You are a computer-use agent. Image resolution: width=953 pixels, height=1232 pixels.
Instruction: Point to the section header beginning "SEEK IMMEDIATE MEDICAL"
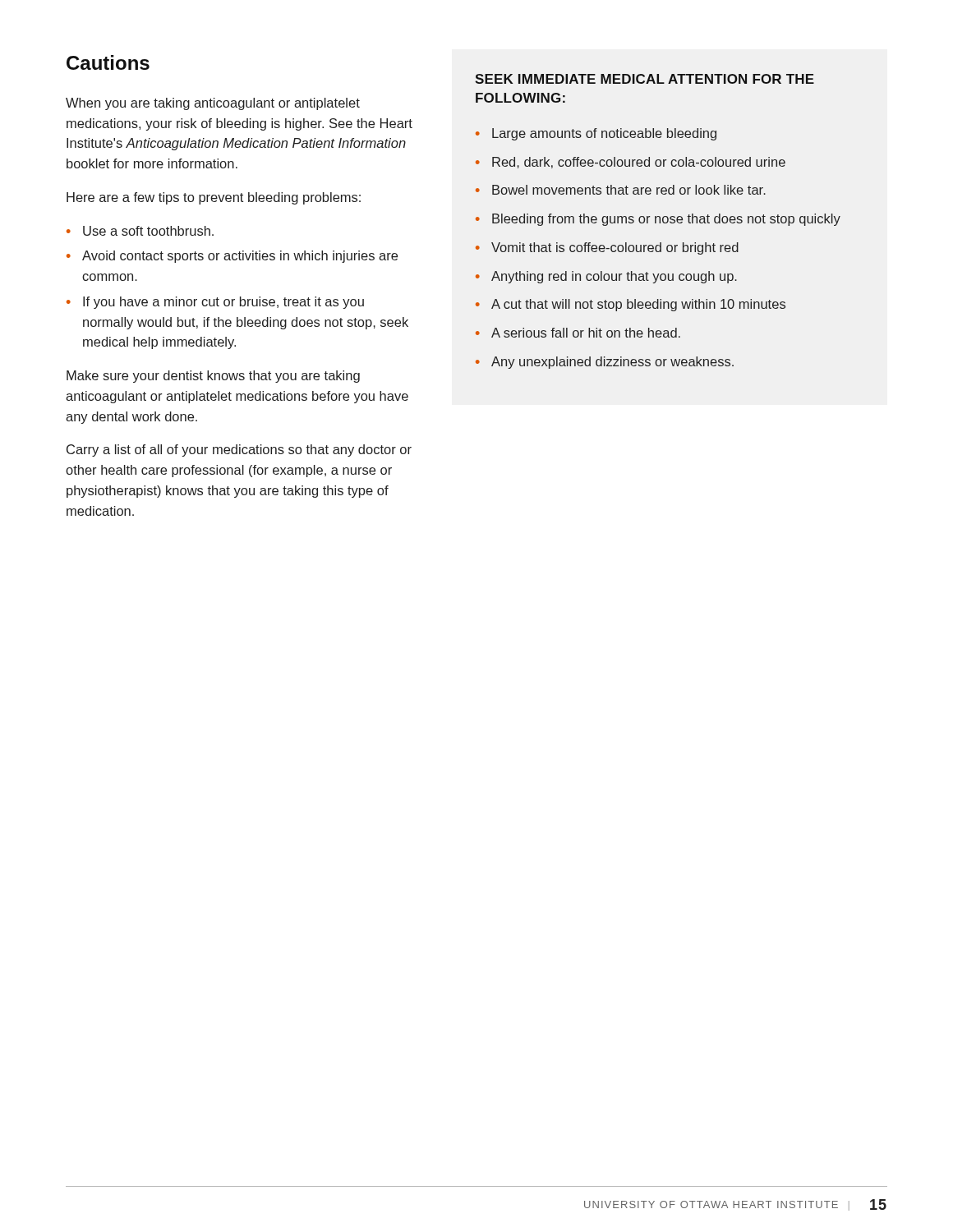(645, 89)
